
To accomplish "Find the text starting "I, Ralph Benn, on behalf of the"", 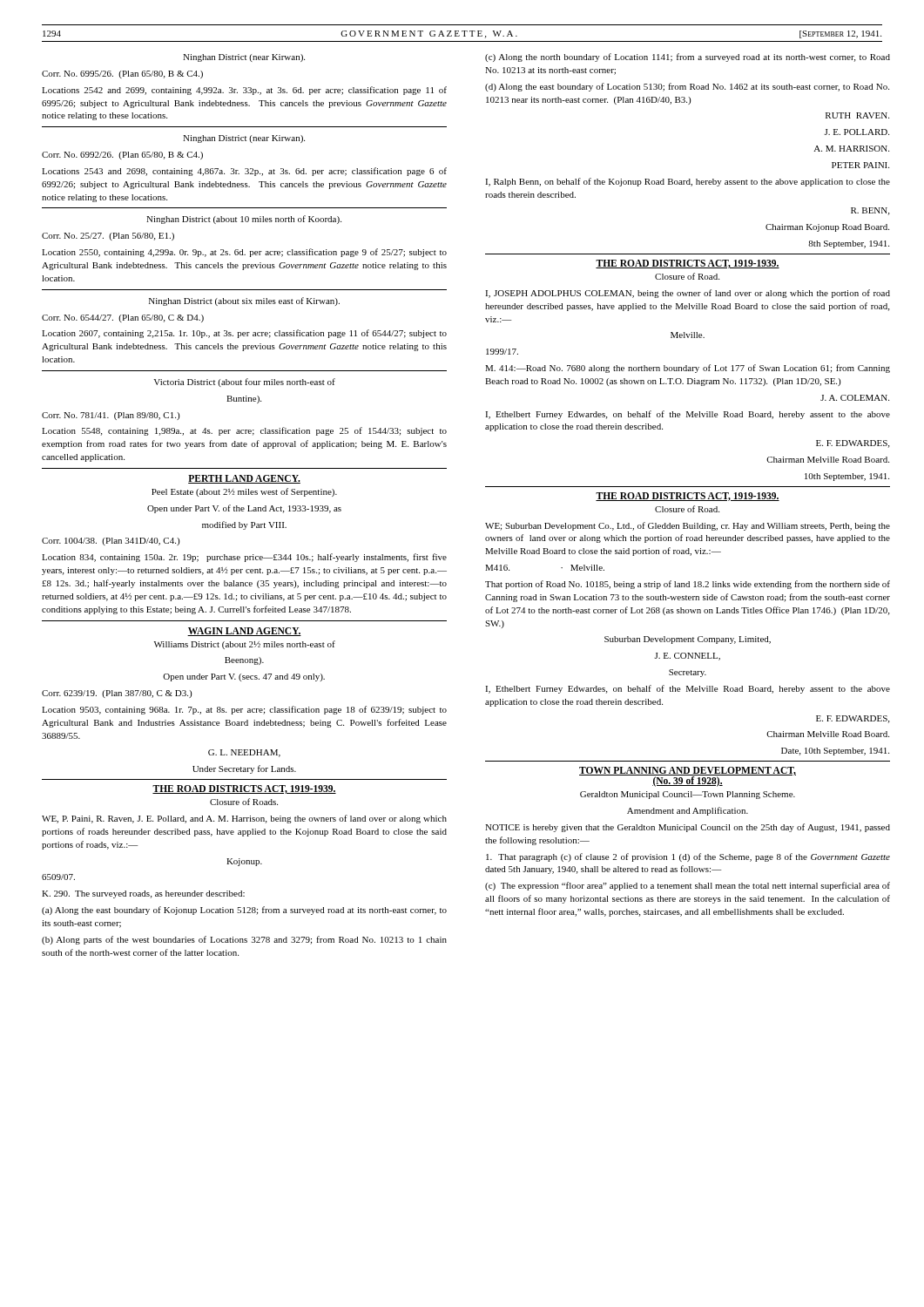I will 688,188.
